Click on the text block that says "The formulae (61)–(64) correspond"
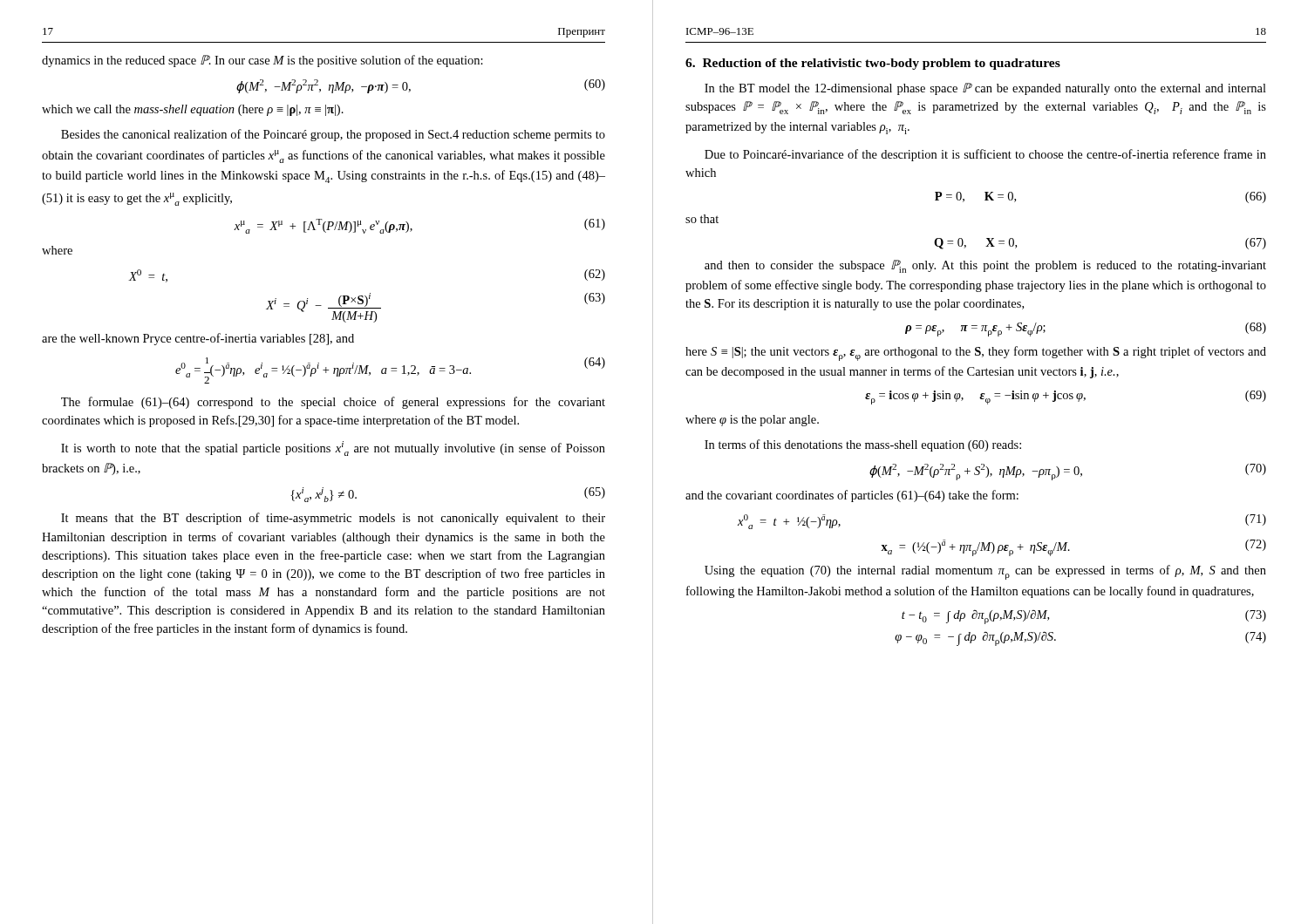This screenshot has height=924, width=1308. click(x=324, y=435)
